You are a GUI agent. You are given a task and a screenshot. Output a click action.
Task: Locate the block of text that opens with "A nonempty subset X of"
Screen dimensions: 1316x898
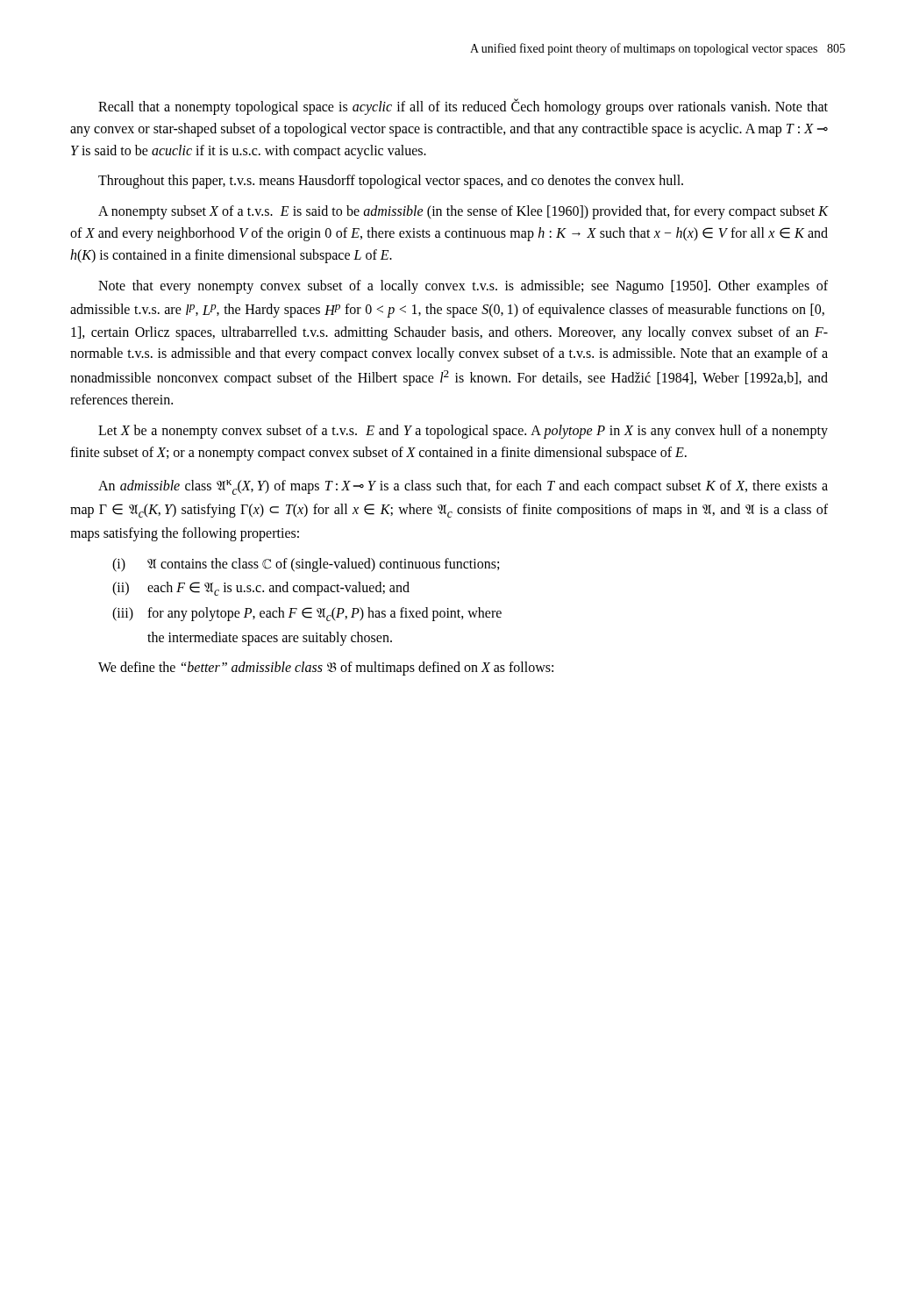tap(449, 234)
